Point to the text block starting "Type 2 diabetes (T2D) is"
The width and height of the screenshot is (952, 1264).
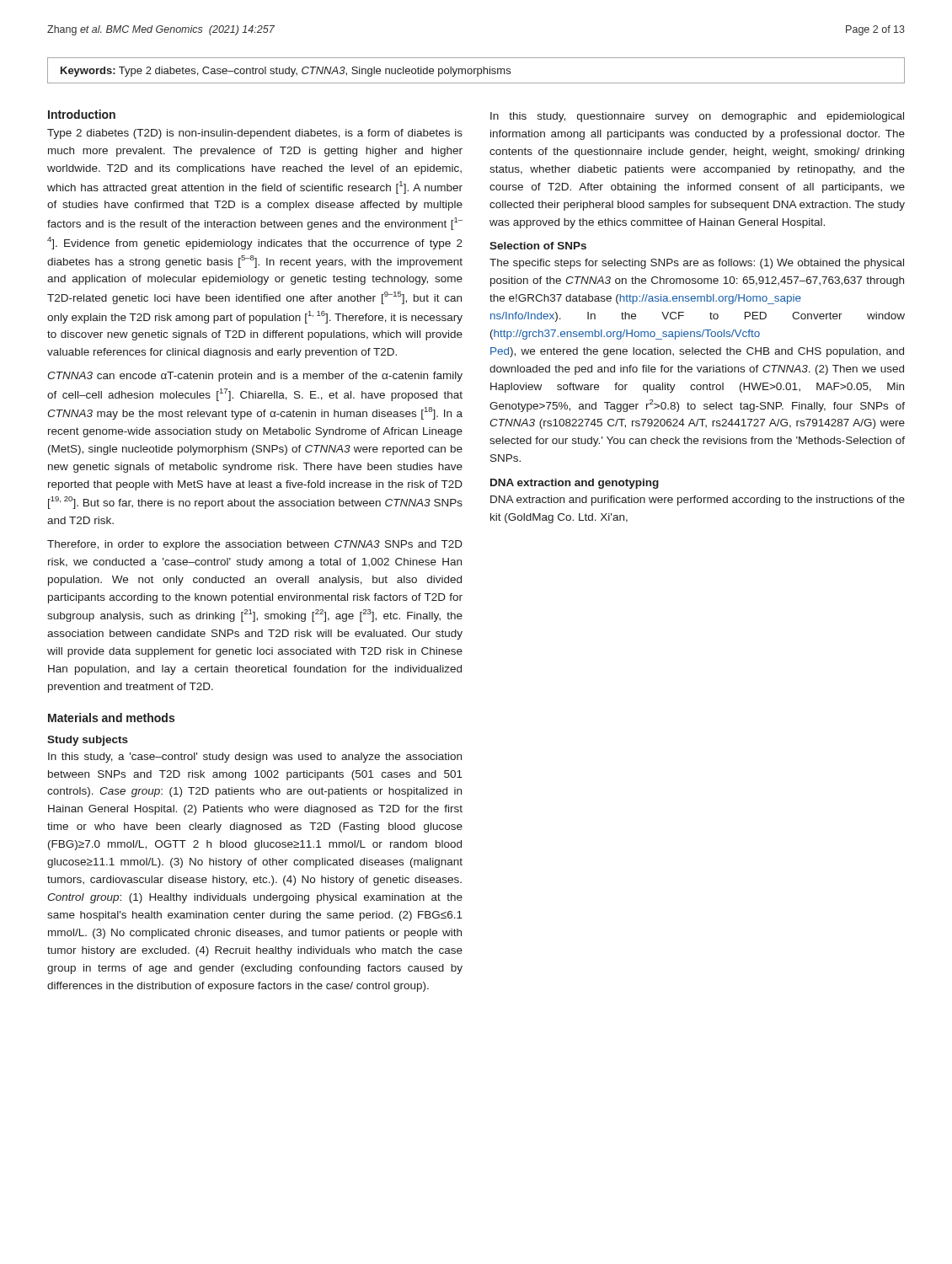pos(255,242)
